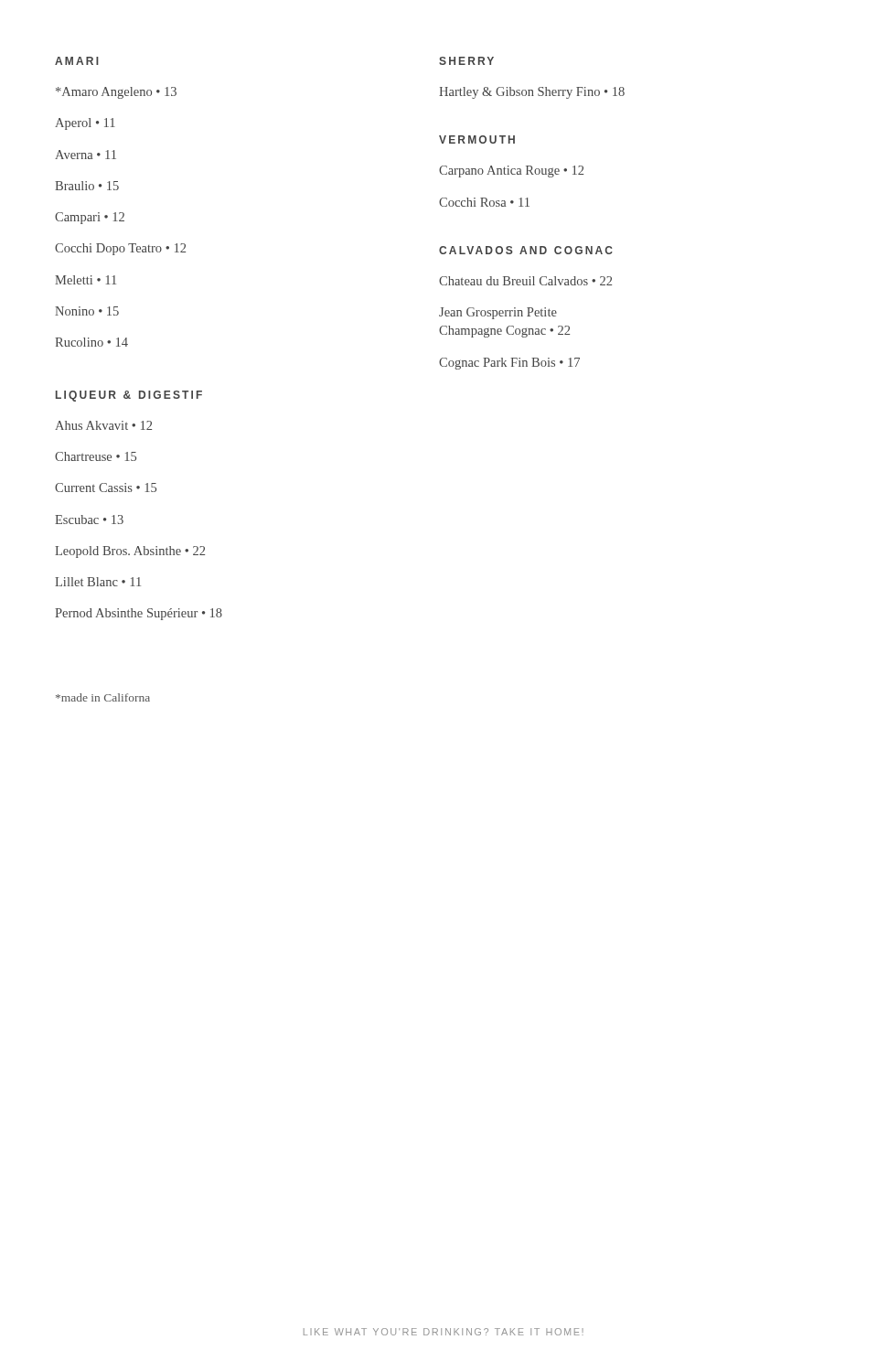Locate the section header that says "CALVADOS AND COGNAC"
The image size is (888, 1372).
(x=527, y=251)
